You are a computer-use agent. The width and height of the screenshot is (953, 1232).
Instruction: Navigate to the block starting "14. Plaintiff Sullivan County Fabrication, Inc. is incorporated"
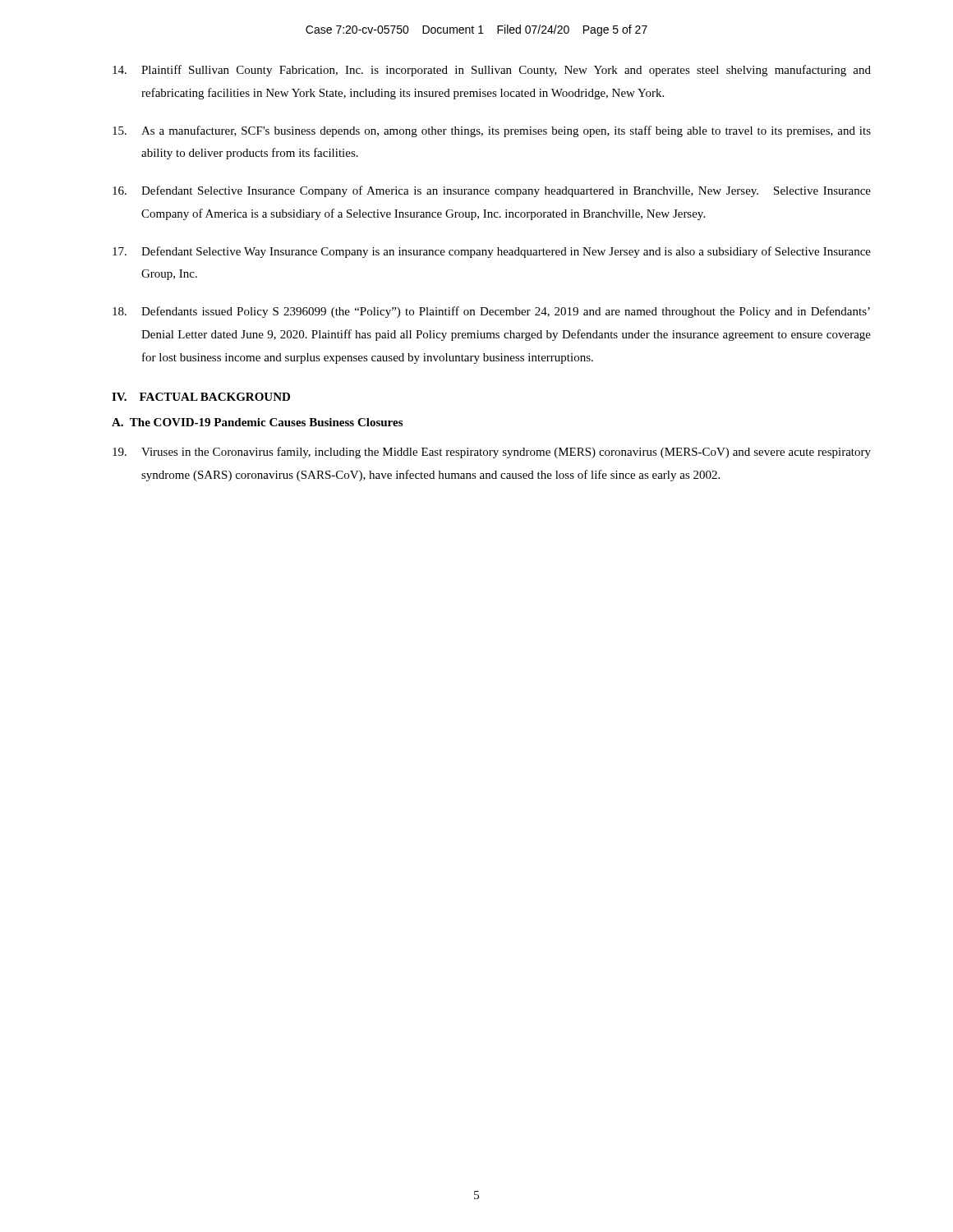click(476, 82)
